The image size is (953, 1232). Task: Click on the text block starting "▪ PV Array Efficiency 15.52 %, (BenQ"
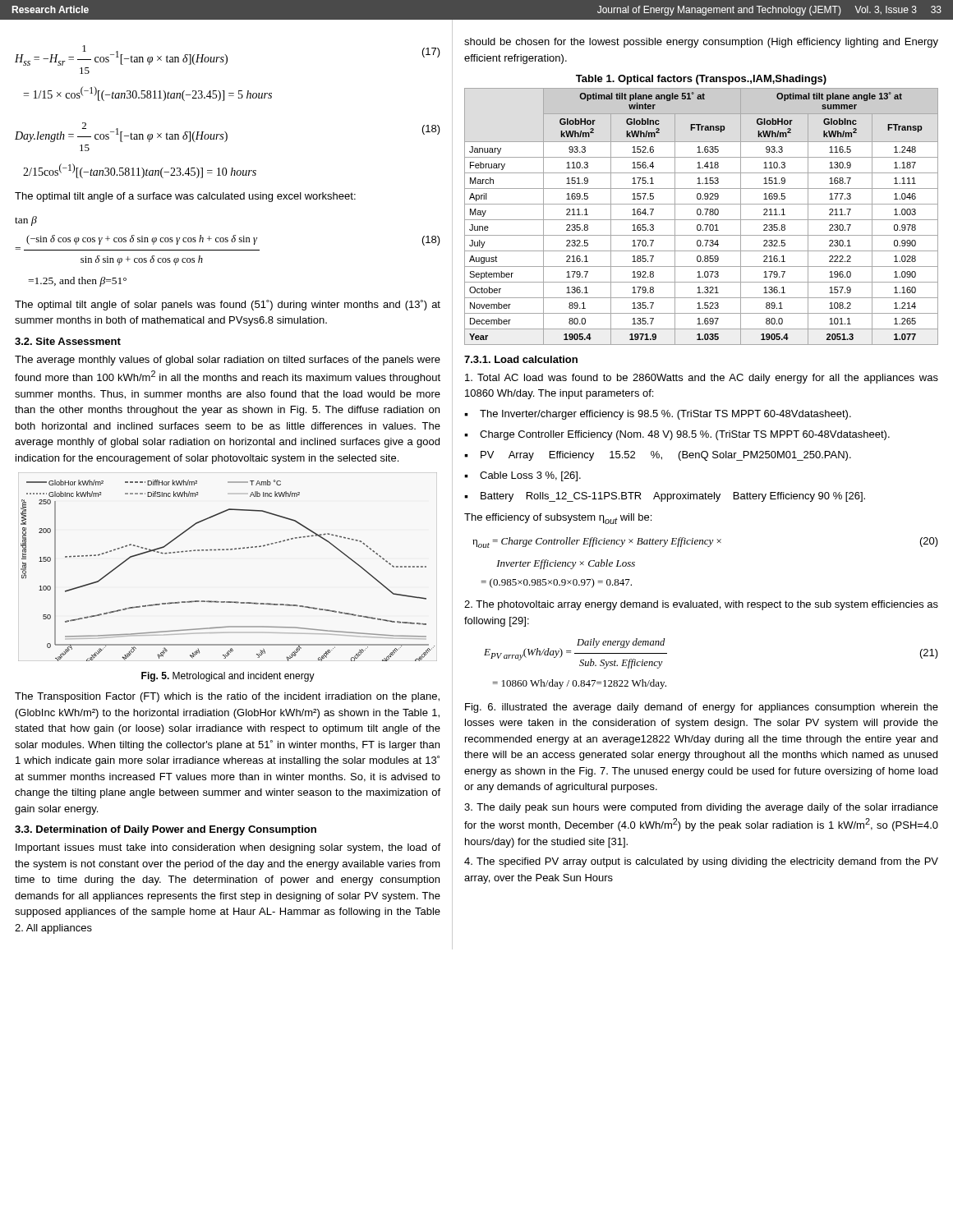pyautogui.click(x=658, y=455)
